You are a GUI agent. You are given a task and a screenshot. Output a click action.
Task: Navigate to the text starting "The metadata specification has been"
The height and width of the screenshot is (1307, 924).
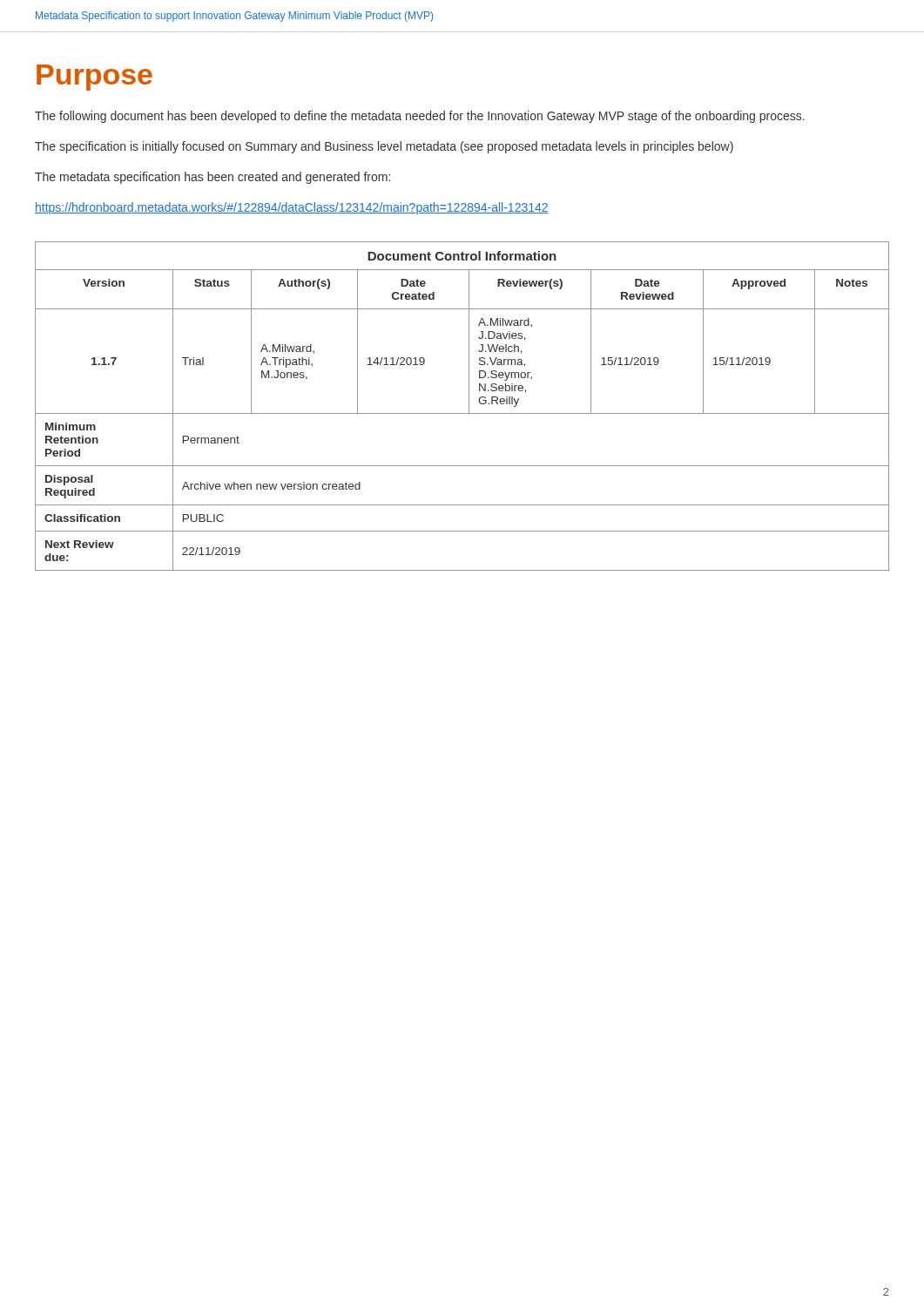(213, 177)
